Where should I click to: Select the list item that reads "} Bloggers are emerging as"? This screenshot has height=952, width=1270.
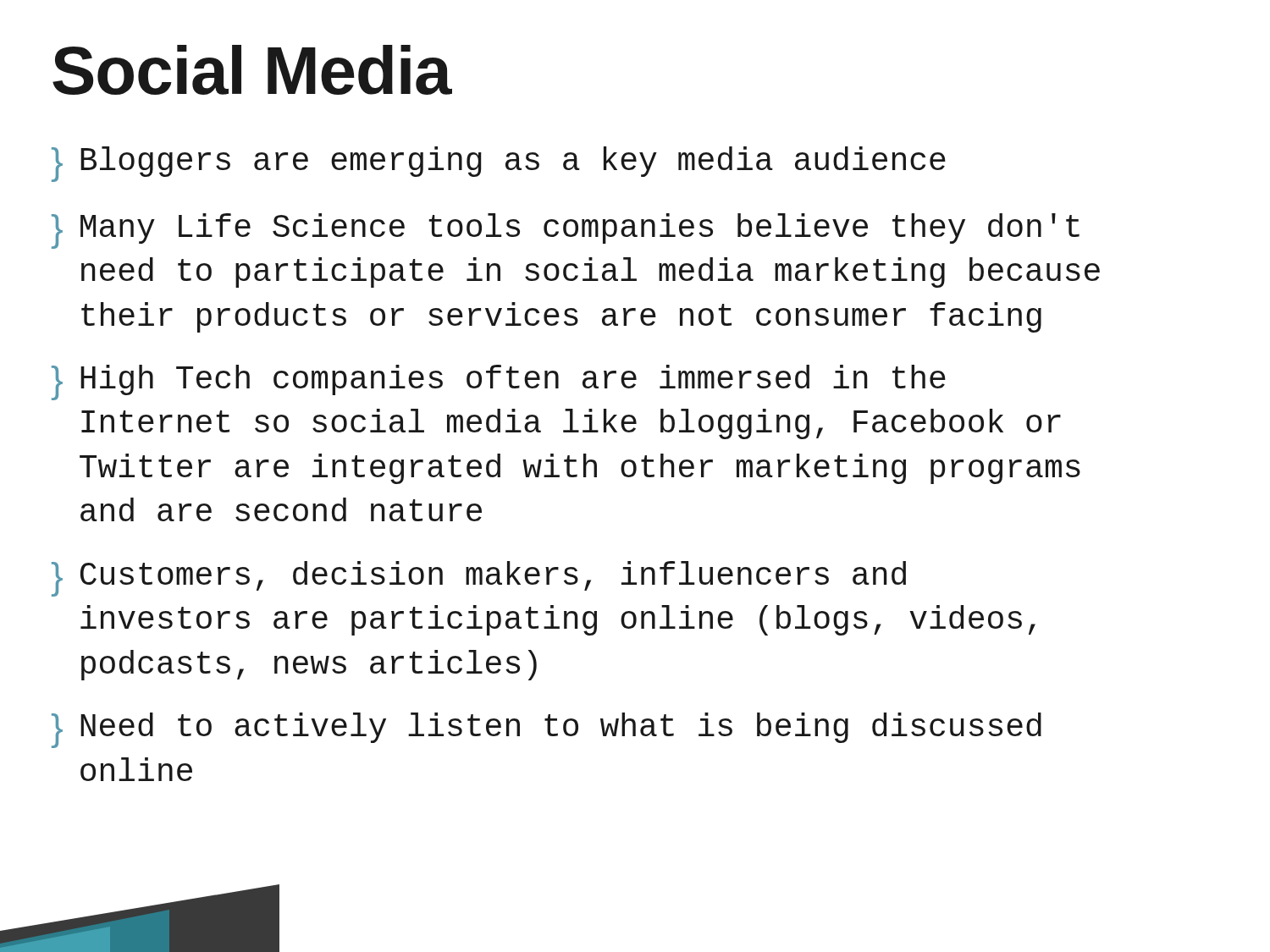point(499,164)
